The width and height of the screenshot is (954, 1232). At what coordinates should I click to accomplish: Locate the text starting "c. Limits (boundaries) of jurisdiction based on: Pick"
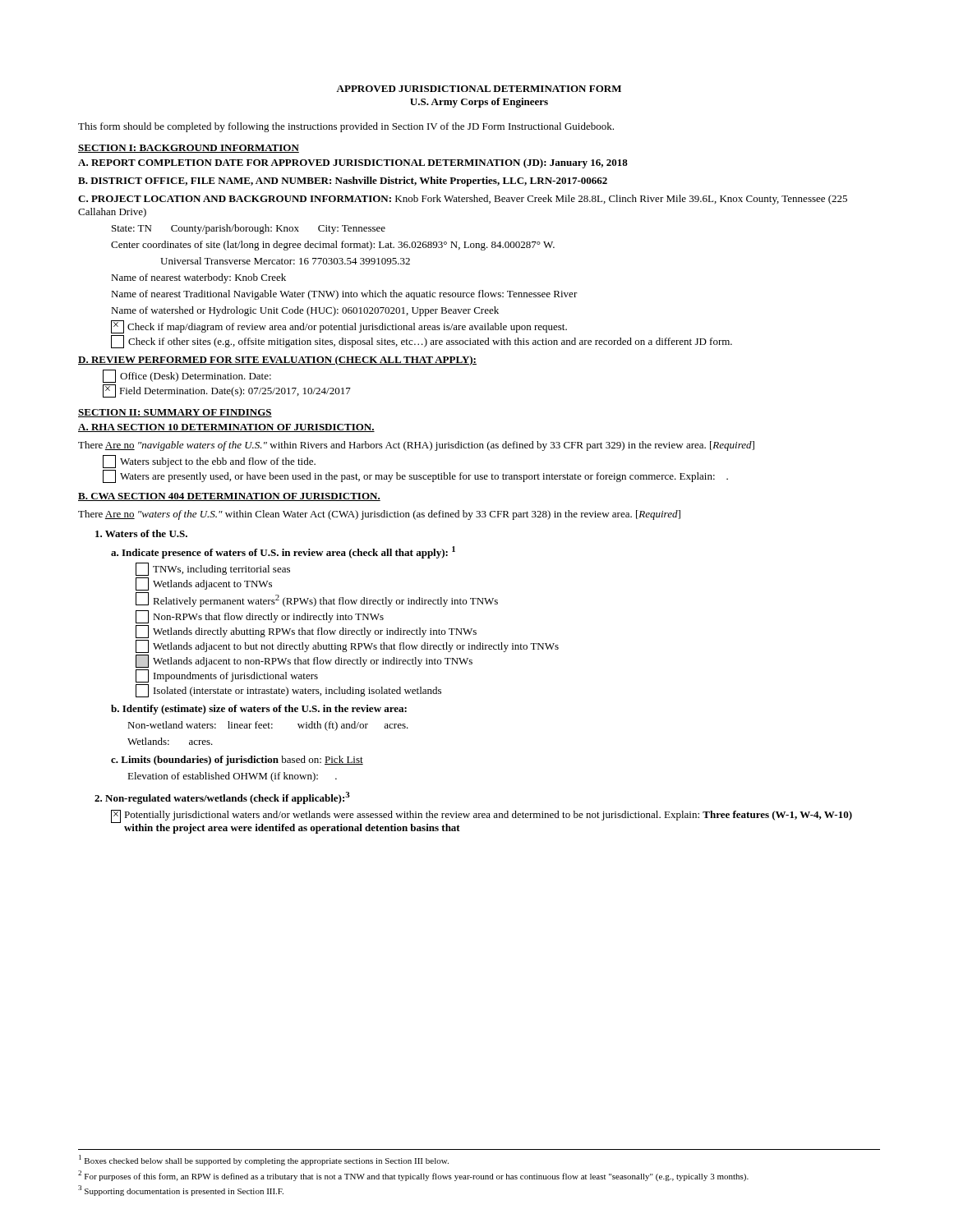click(x=237, y=761)
